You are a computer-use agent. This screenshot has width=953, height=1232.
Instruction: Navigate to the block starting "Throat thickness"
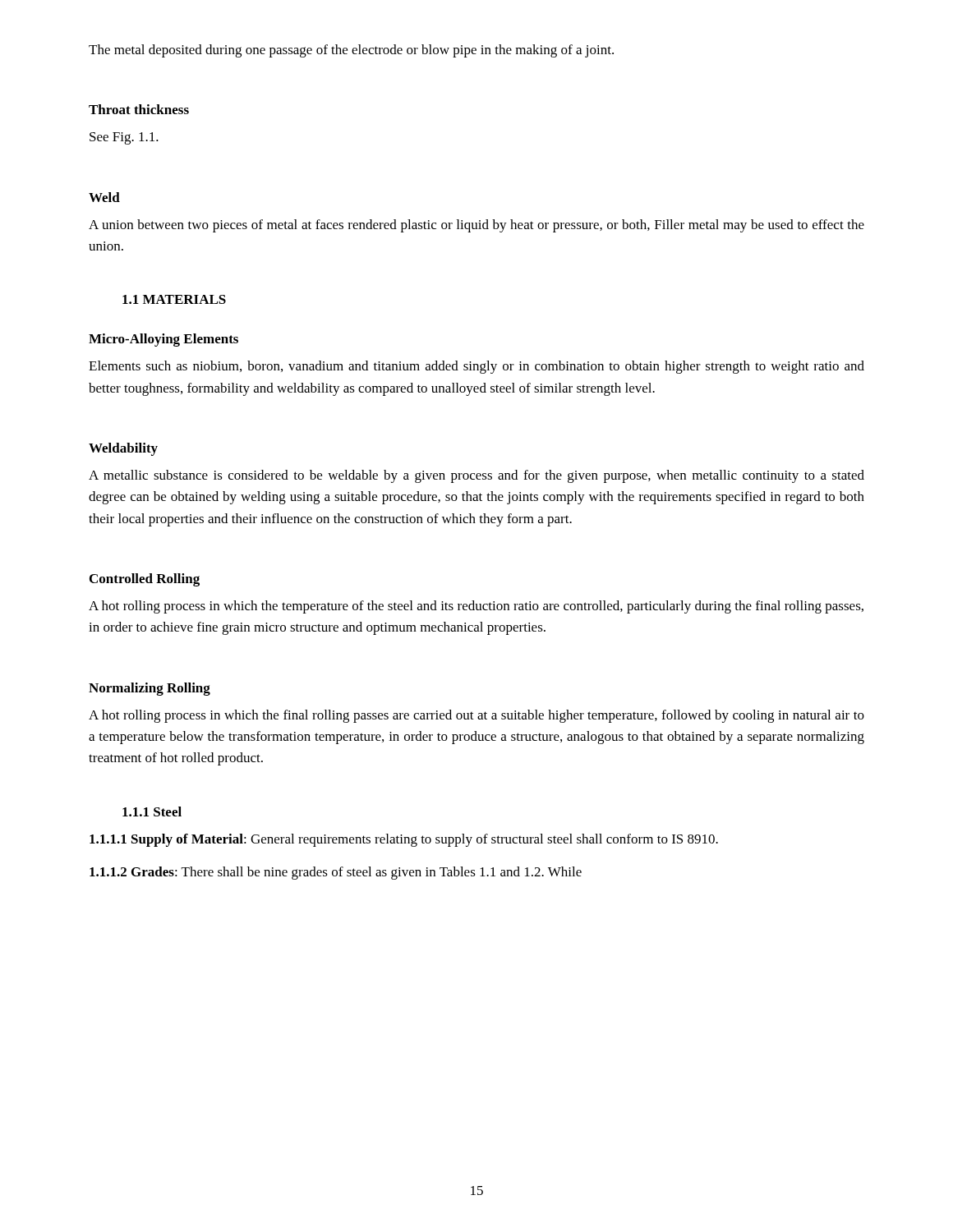[139, 110]
